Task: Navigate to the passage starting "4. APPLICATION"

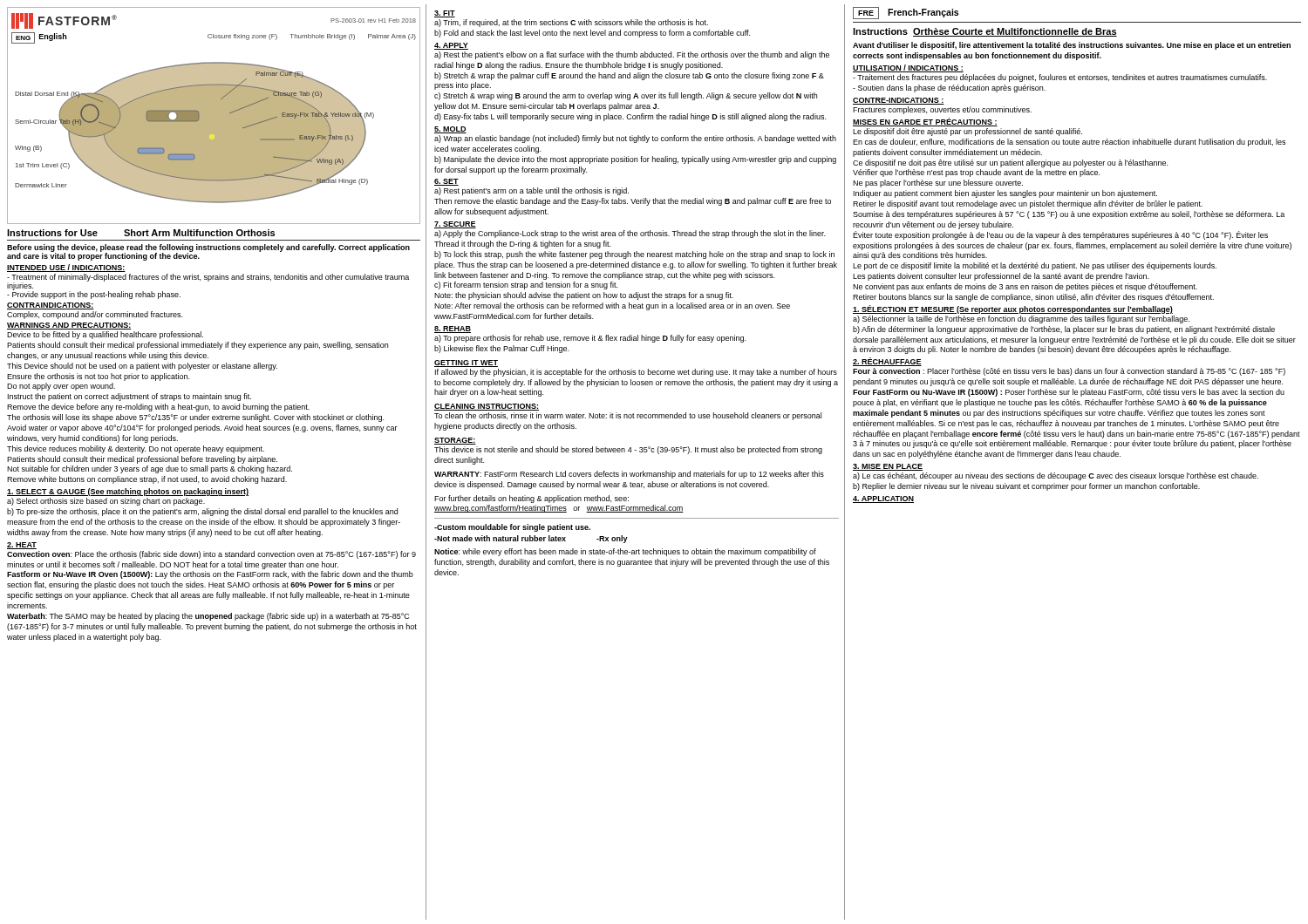Action: (x=883, y=499)
